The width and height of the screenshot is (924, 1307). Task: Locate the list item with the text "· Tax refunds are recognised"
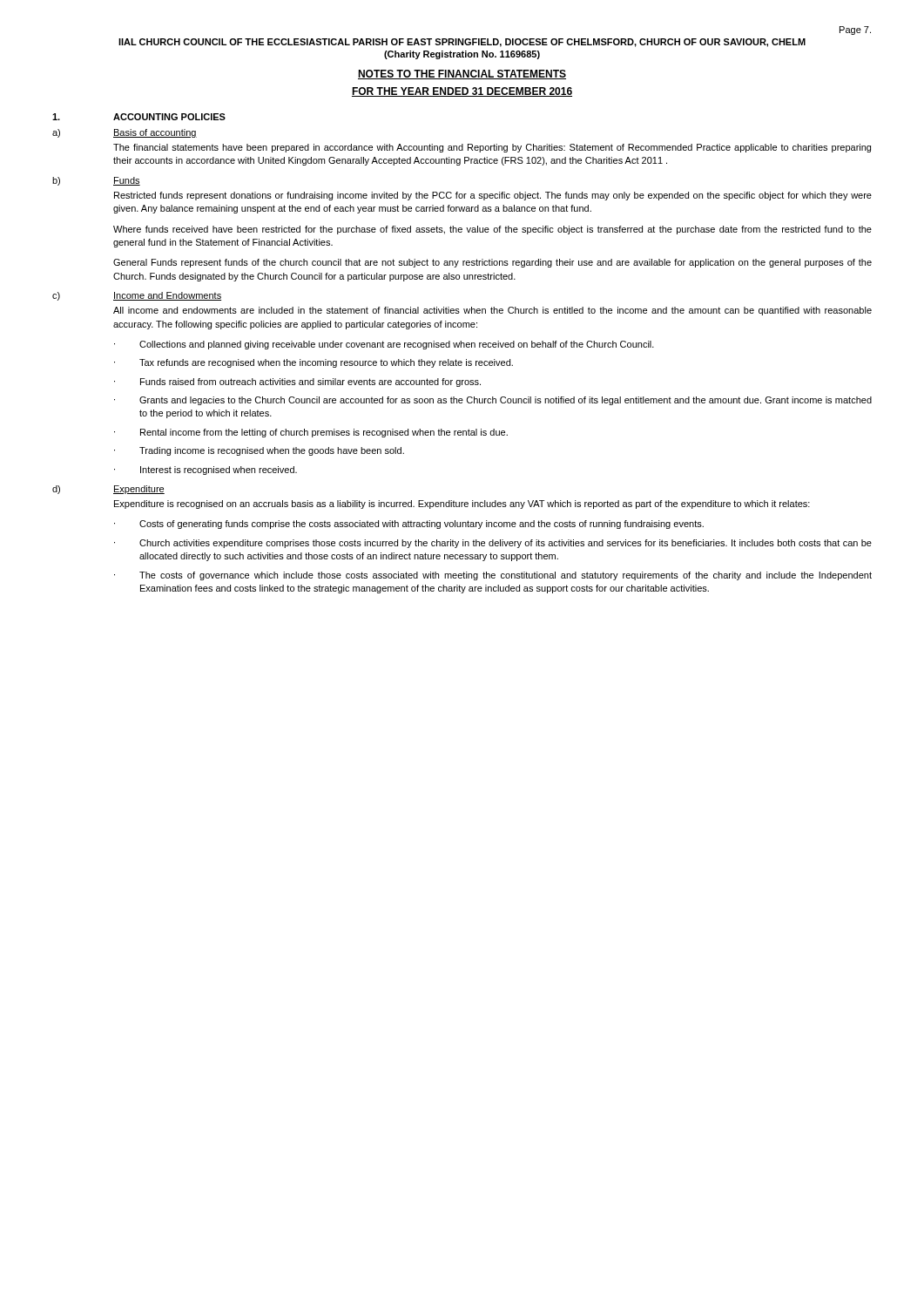click(492, 363)
